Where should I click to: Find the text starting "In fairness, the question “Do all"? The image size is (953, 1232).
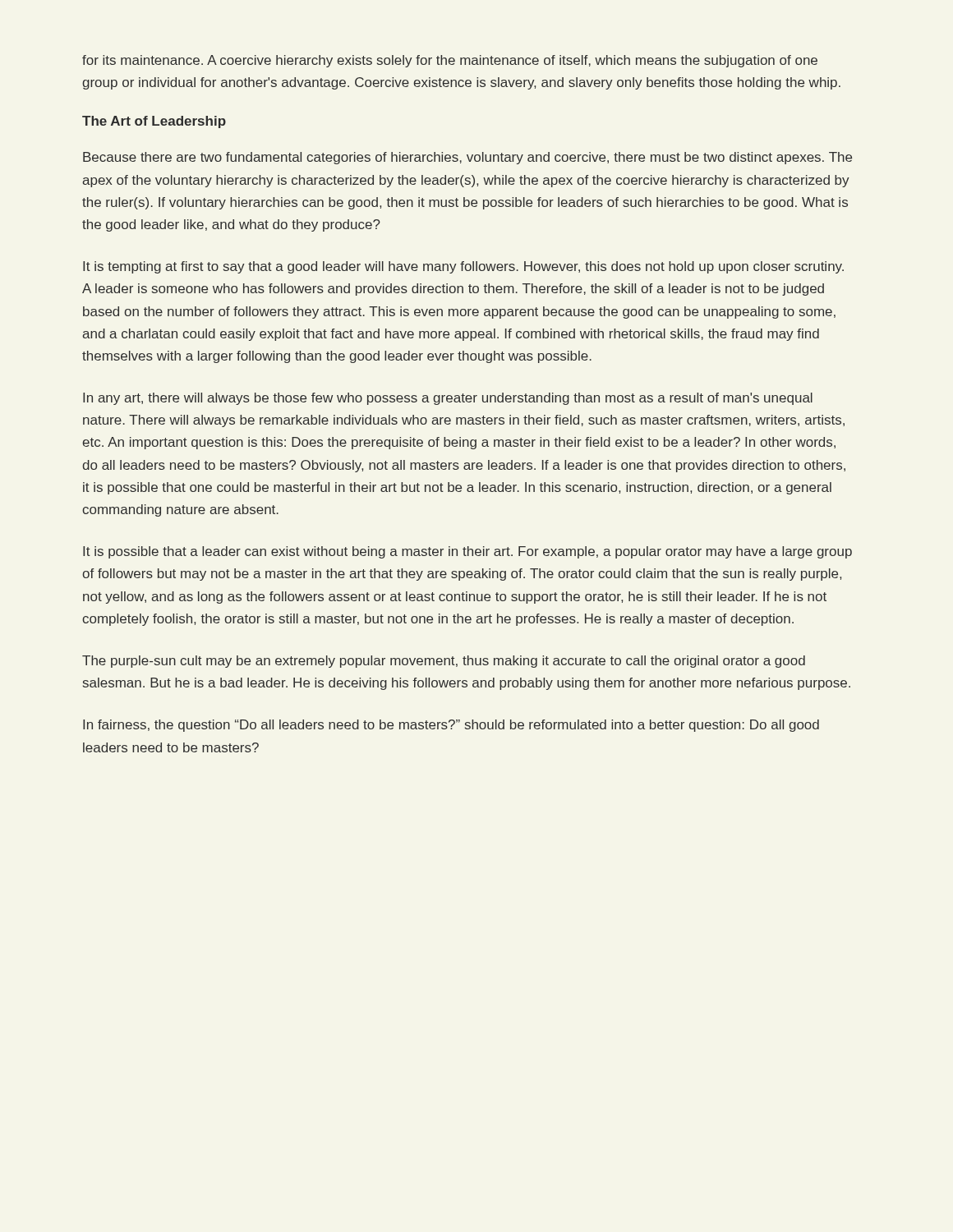point(451,736)
